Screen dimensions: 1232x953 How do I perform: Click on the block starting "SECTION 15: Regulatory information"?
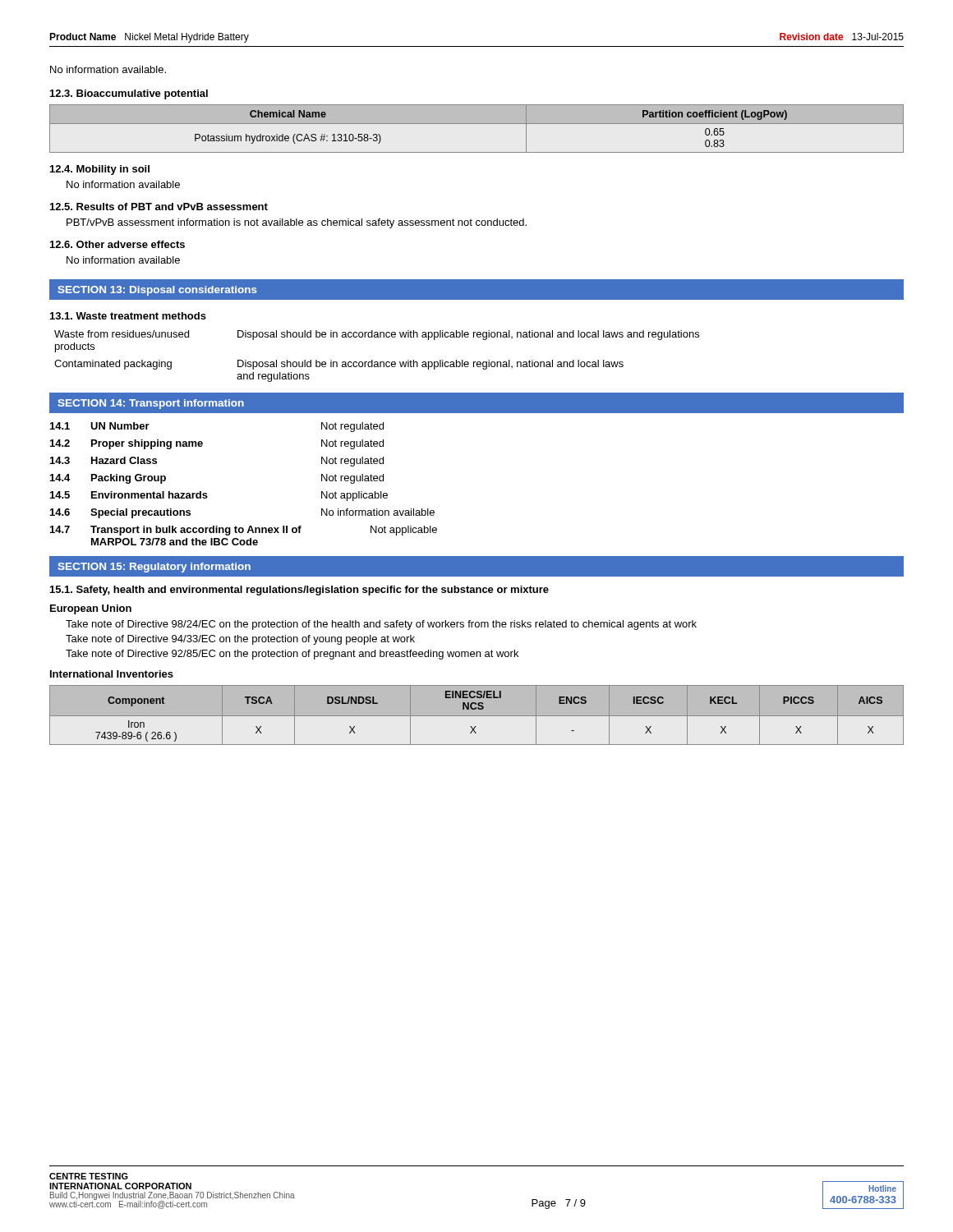tap(154, 566)
